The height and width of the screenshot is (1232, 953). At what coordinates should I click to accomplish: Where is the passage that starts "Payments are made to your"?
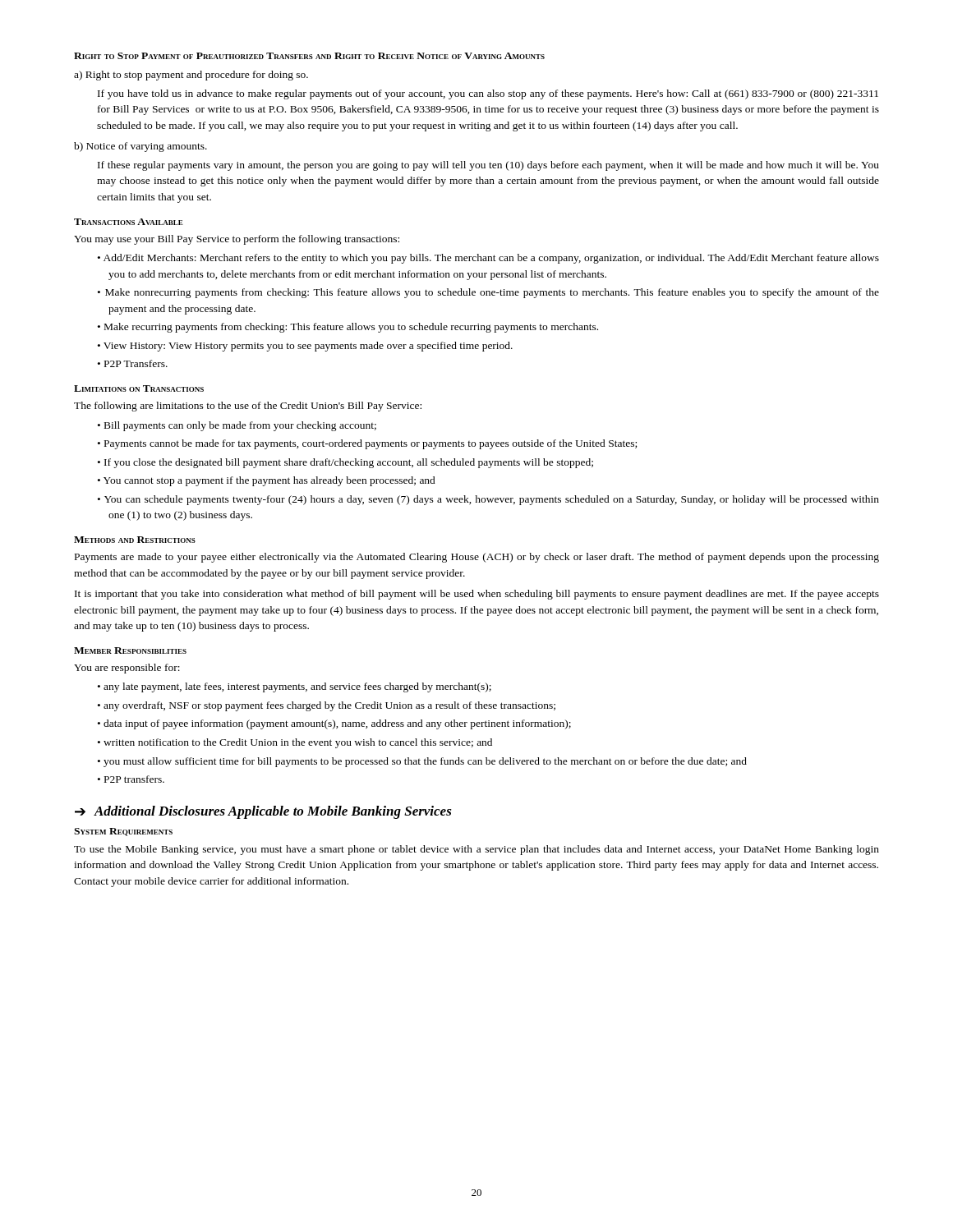pyautogui.click(x=476, y=564)
